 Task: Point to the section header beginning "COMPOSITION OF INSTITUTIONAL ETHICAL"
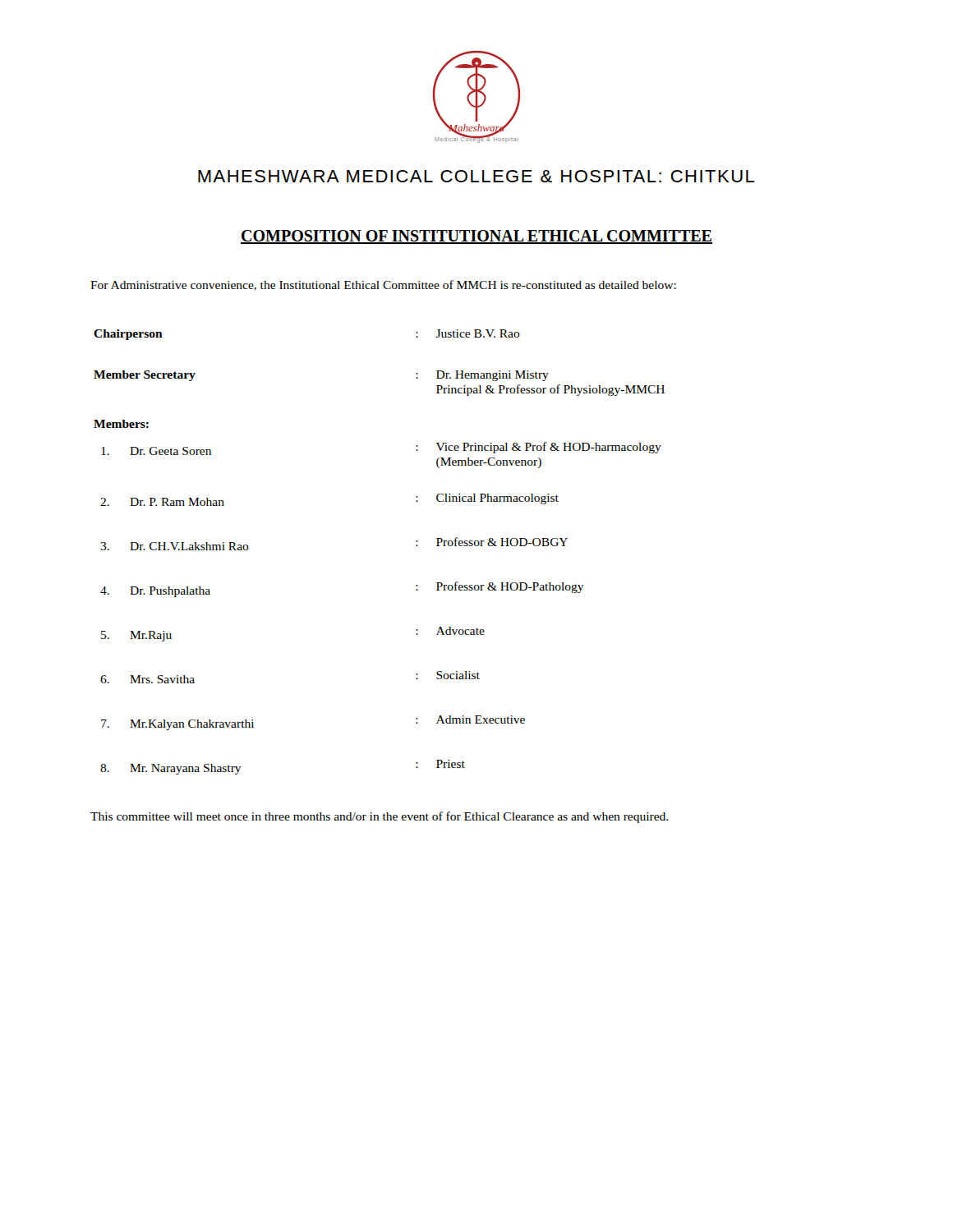point(476,236)
